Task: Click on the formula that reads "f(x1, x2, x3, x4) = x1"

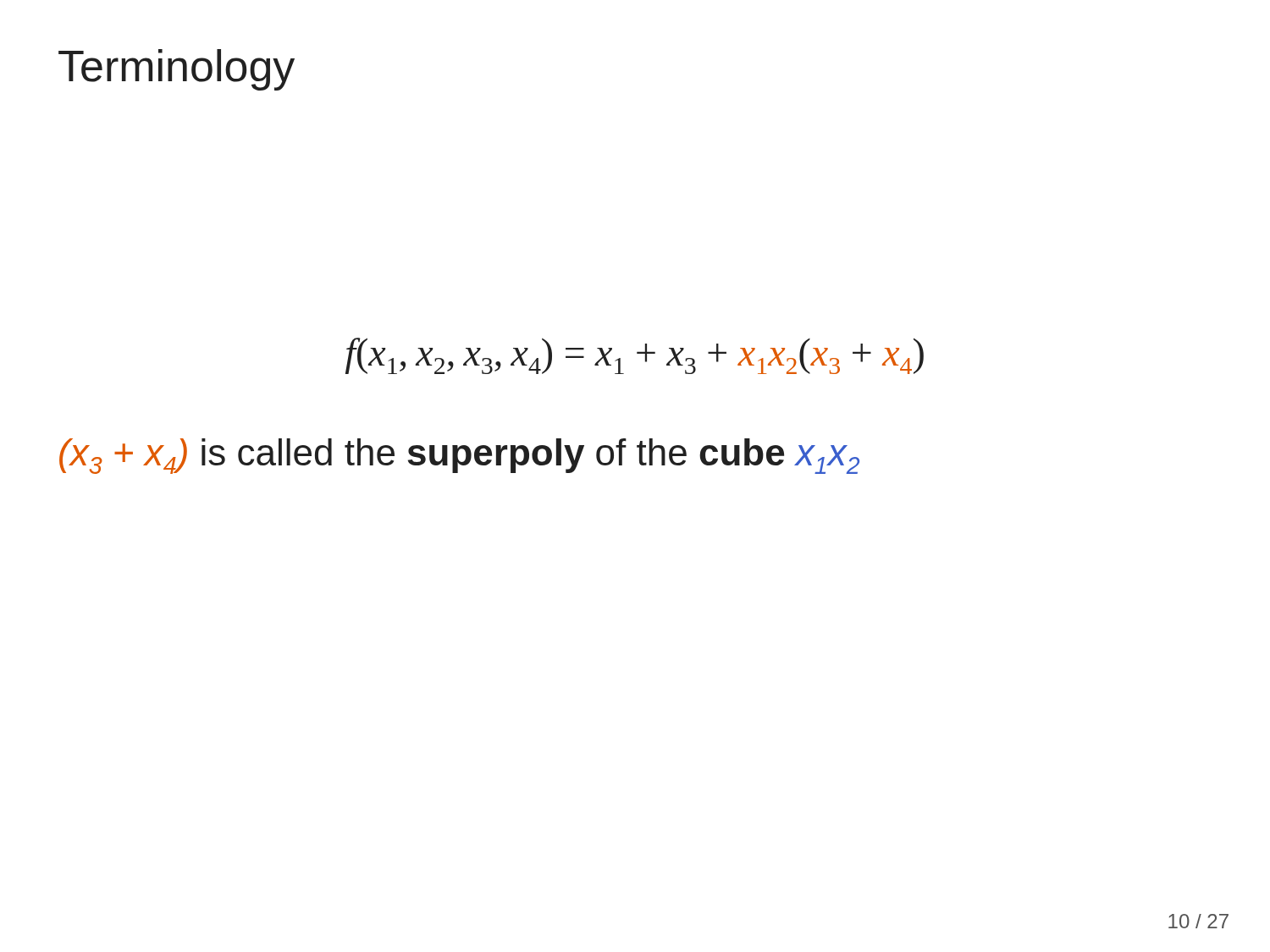Action: point(635,355)
